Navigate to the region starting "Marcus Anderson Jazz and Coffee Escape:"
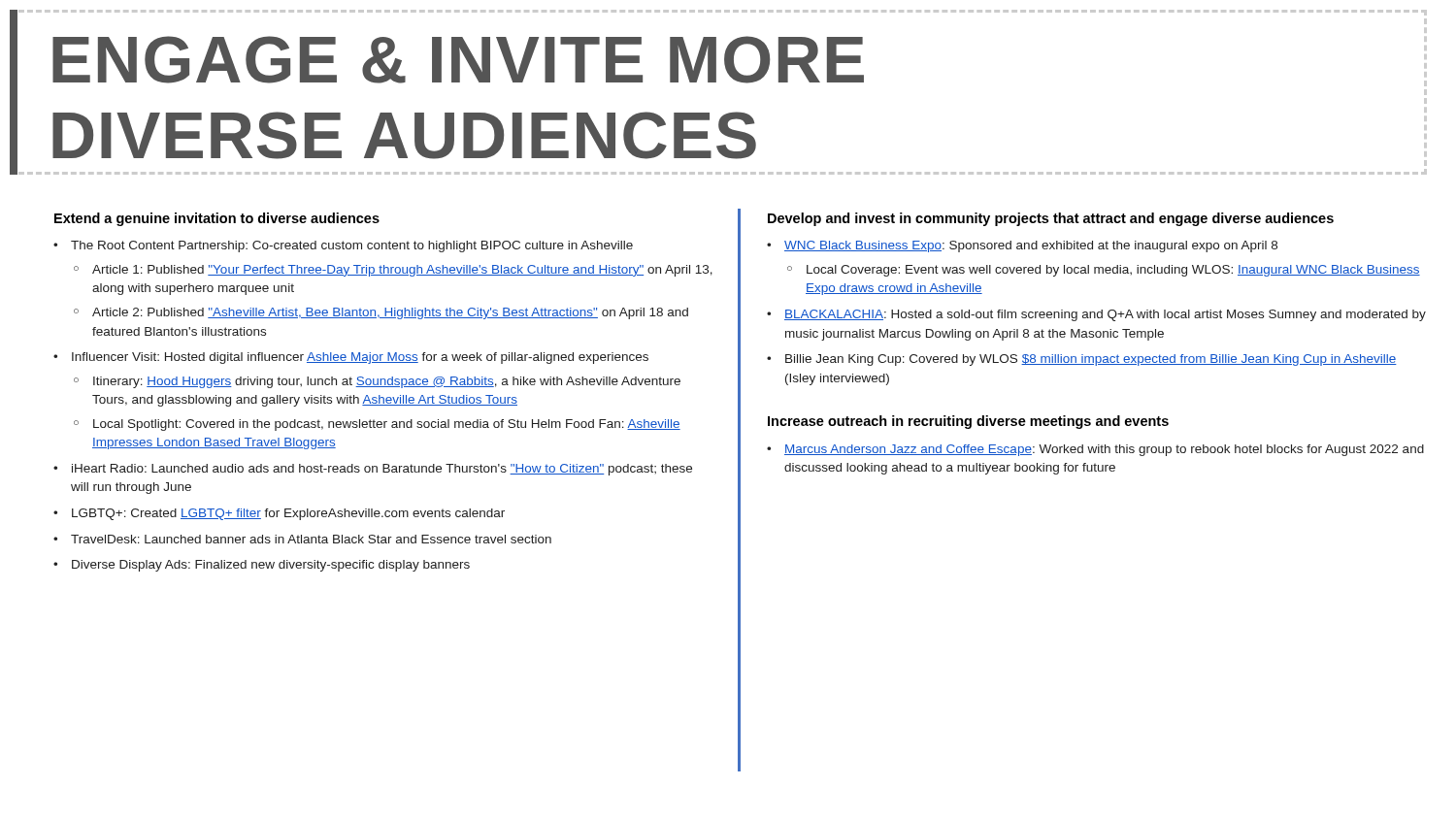This screenshot has width=1456, height=819. click(1104, 458)
